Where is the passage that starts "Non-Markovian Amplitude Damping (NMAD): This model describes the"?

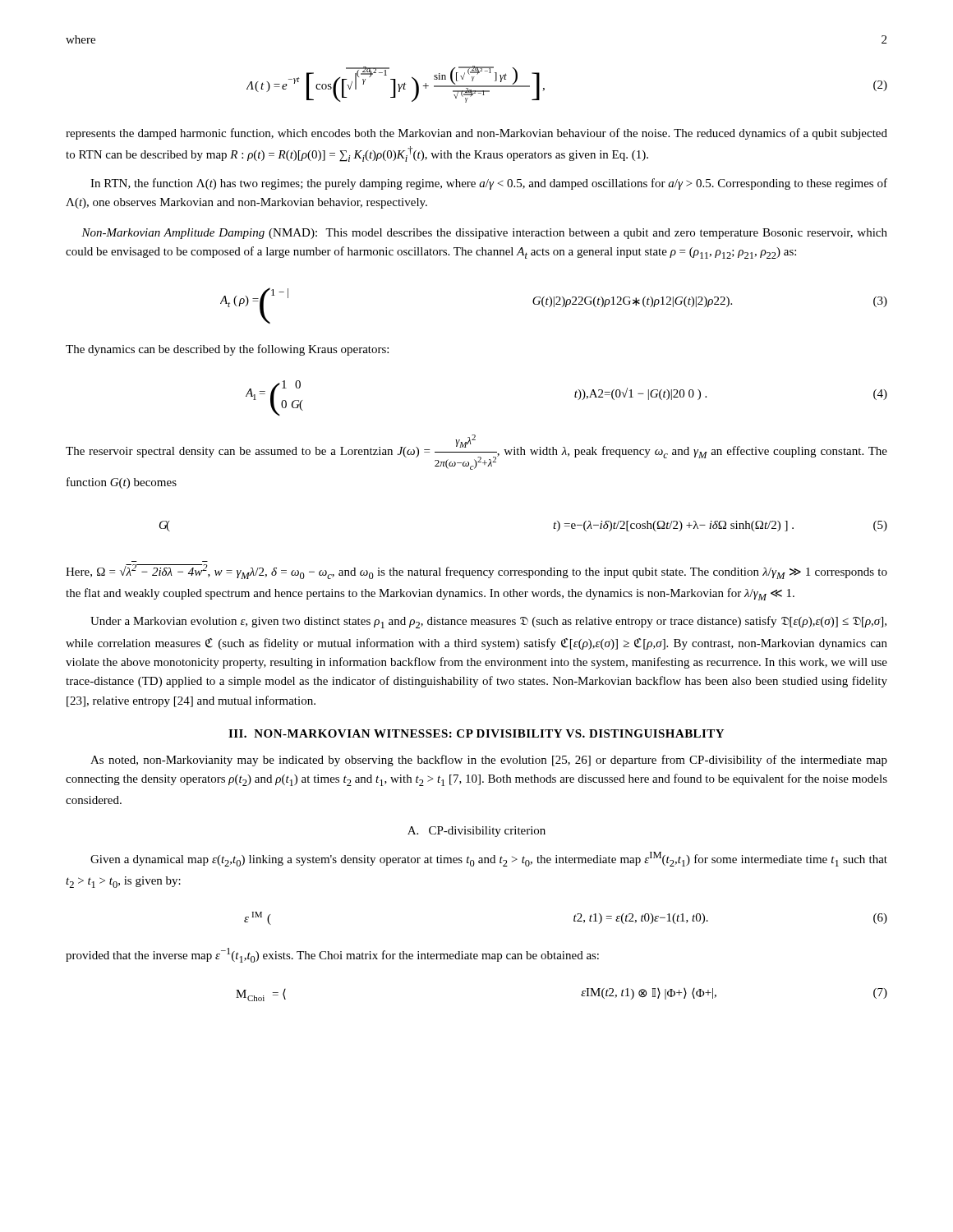click(x=476, y=244)
